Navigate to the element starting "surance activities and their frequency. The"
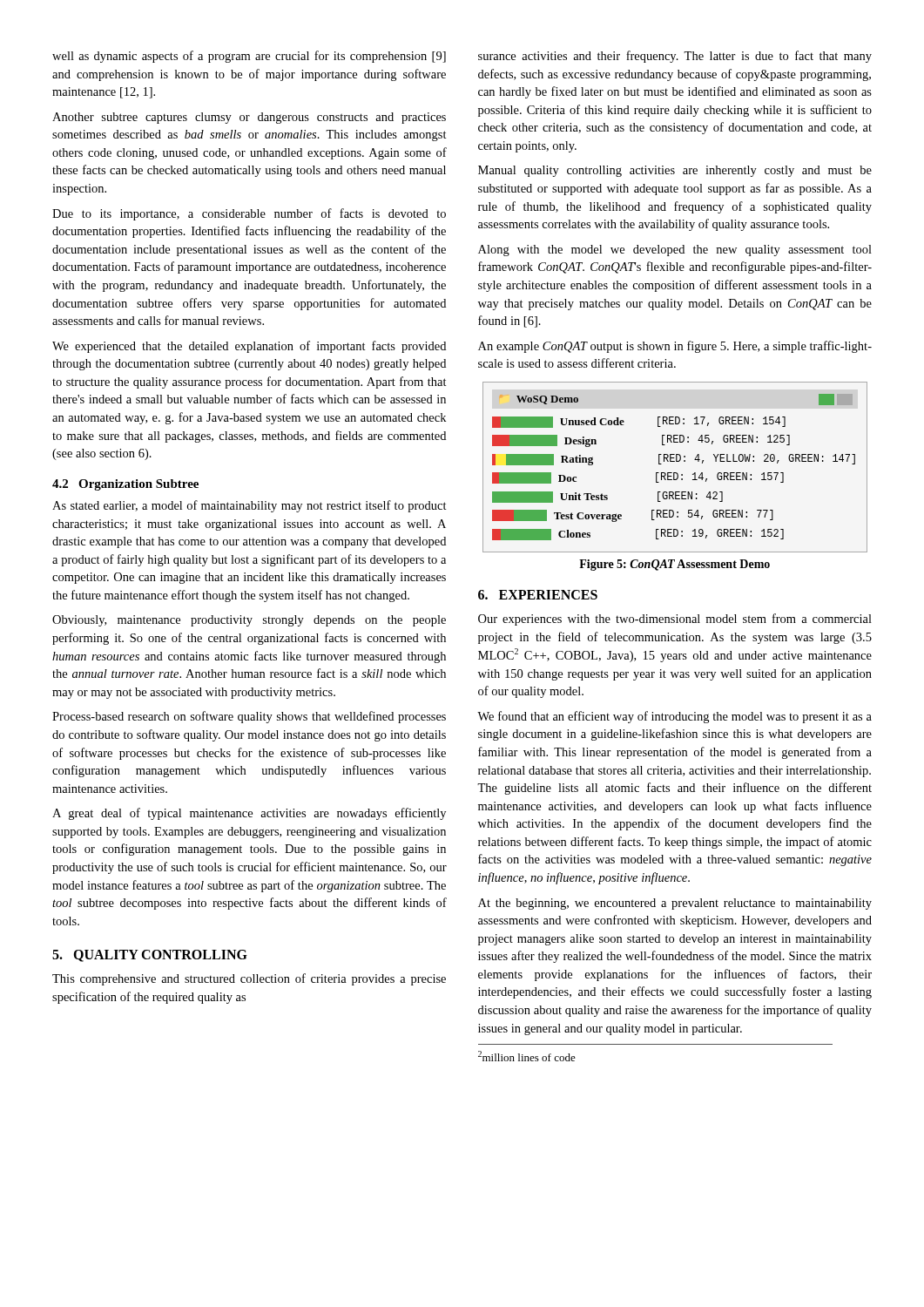The image size is (924, 1307). (675, 210)
